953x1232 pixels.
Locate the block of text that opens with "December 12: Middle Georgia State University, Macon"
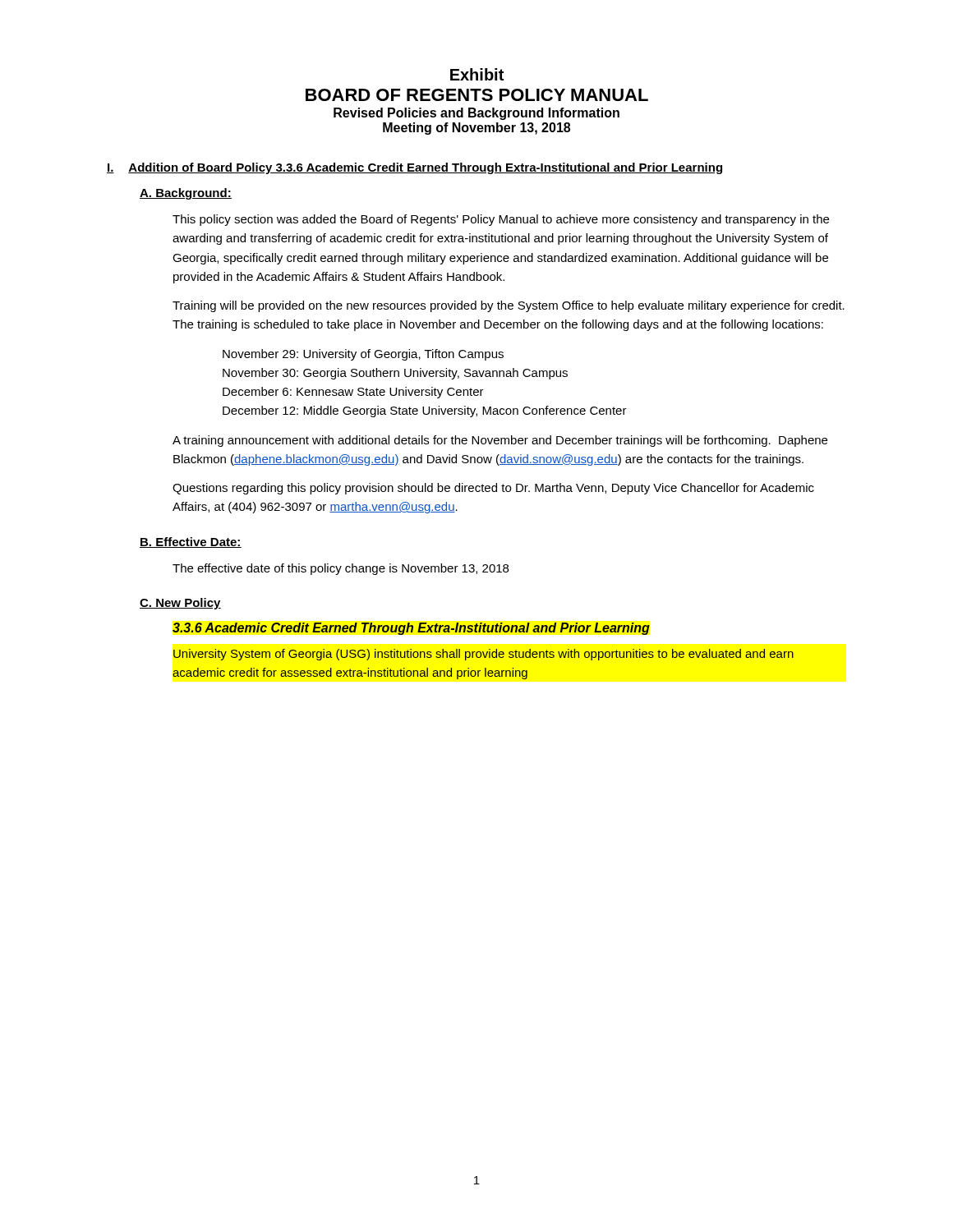coord(424,410)
